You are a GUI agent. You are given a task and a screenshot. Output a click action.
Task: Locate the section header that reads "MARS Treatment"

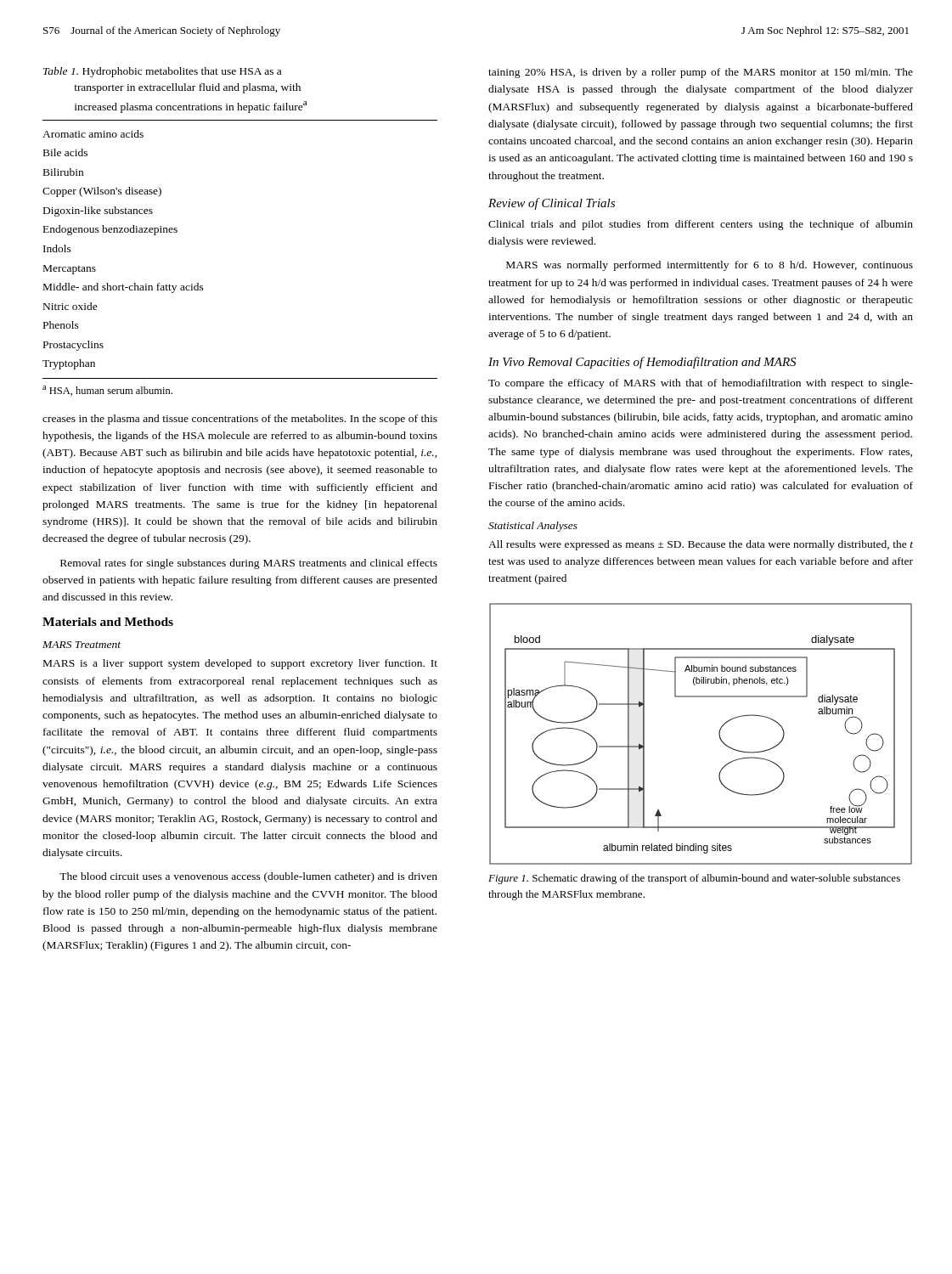click(x=82, y=645)
